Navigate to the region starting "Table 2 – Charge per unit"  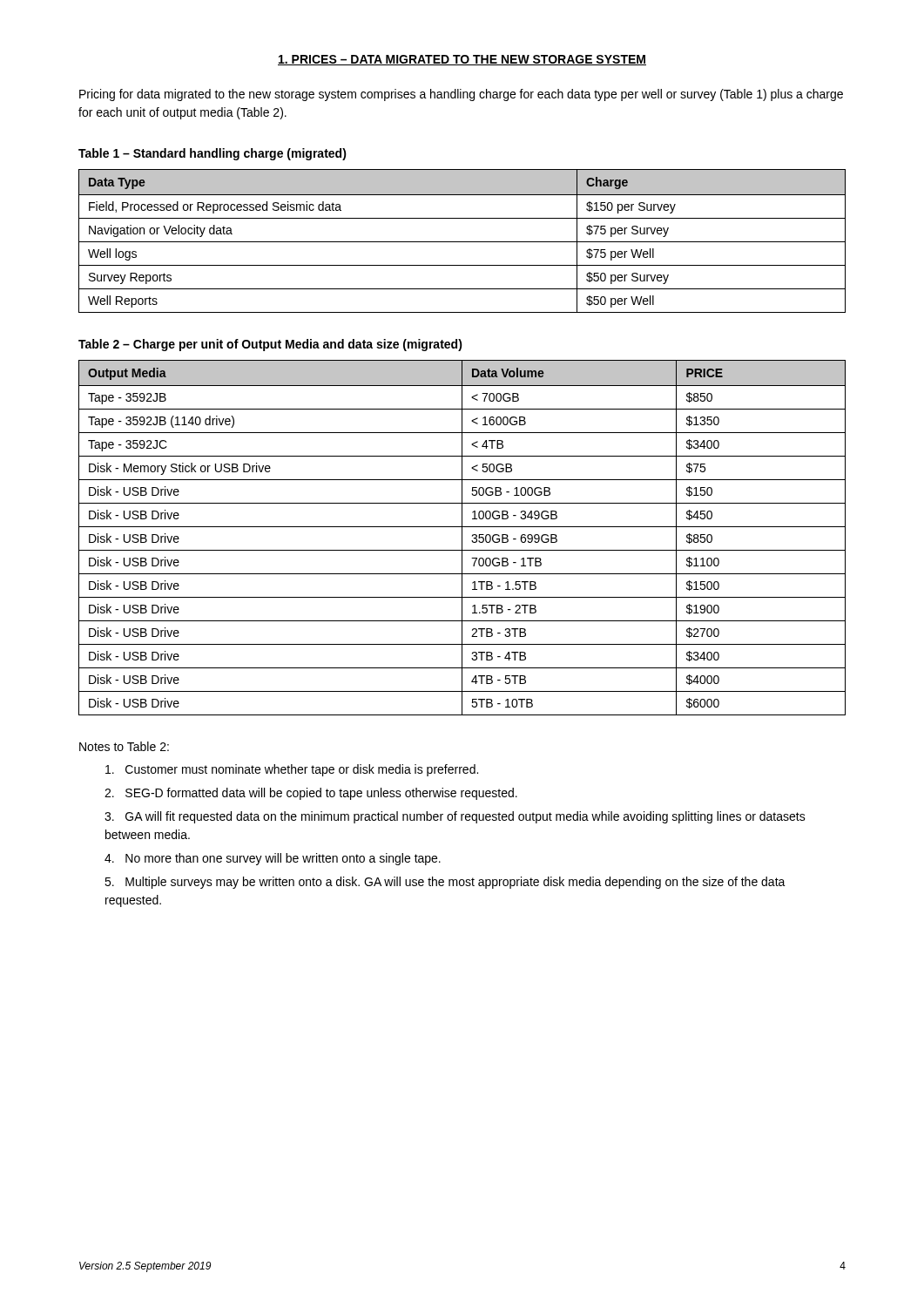pyautogui.click(x=270, y=344)
